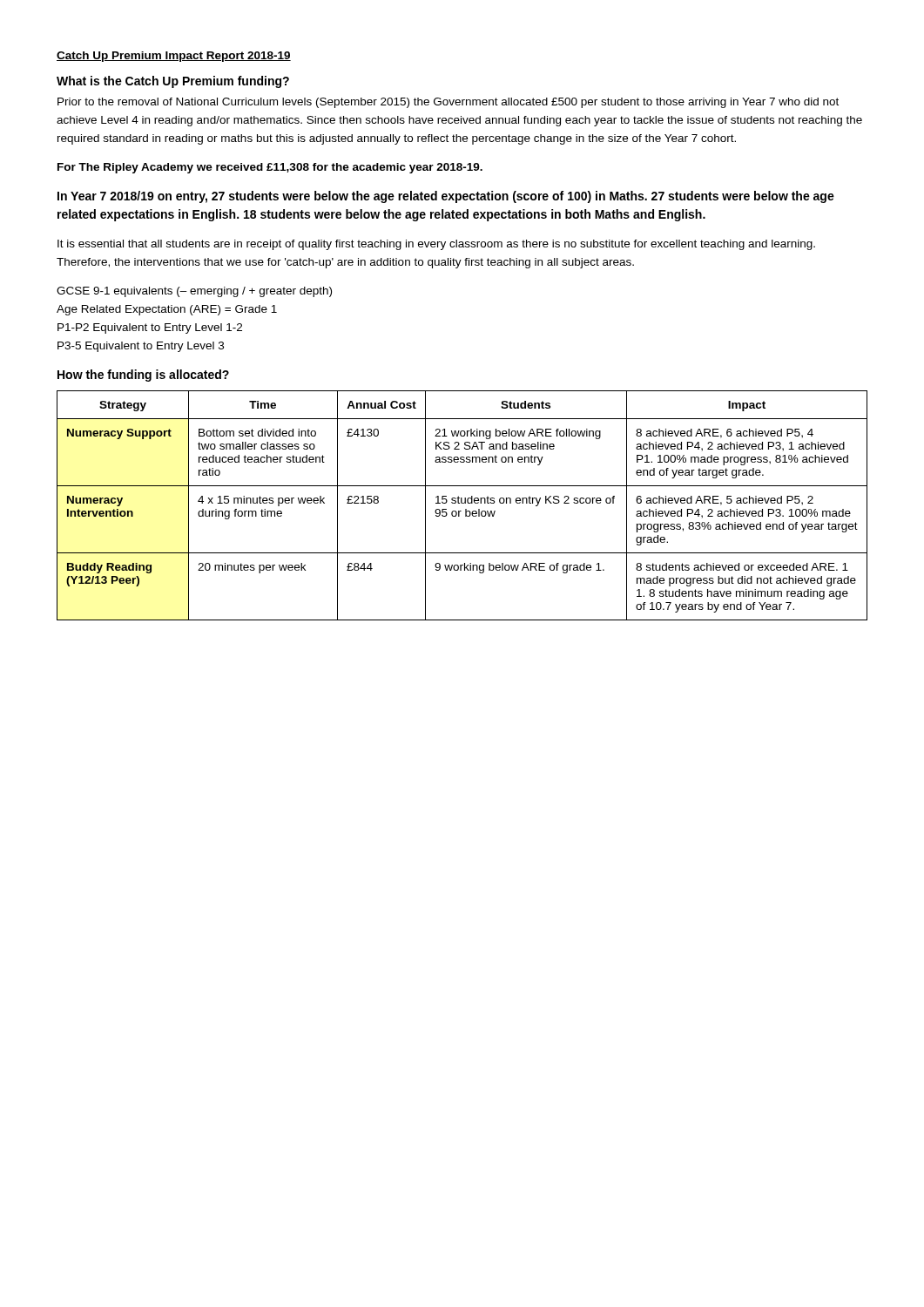Locate the text "What is the Catch Up Premium funding?"
The width and height of the screenshot is (924, 1307).
pyautogui.click(x=173, y=81)
